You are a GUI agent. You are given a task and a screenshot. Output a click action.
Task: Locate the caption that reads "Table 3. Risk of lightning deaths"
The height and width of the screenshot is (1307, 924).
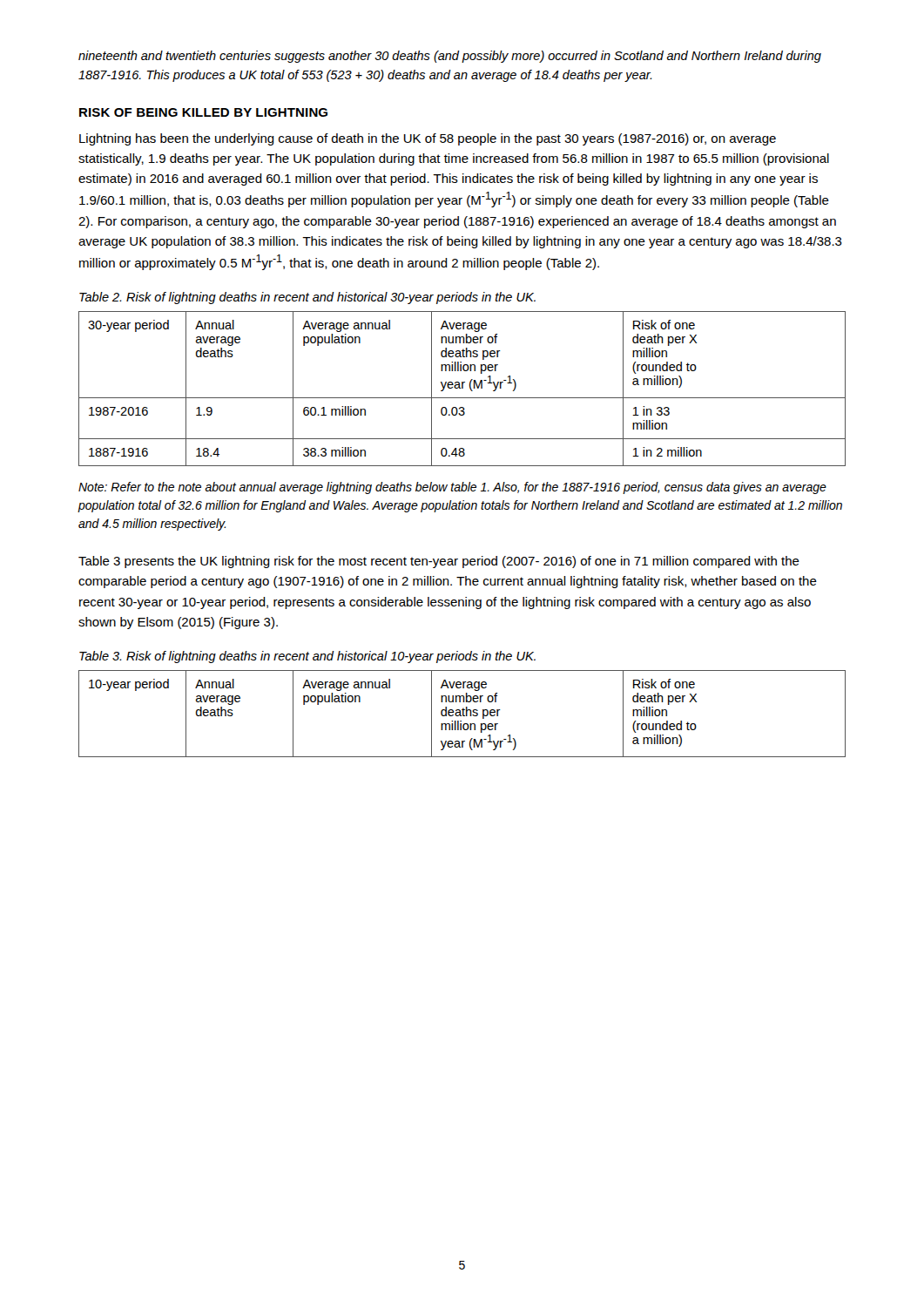pos(308,656)
